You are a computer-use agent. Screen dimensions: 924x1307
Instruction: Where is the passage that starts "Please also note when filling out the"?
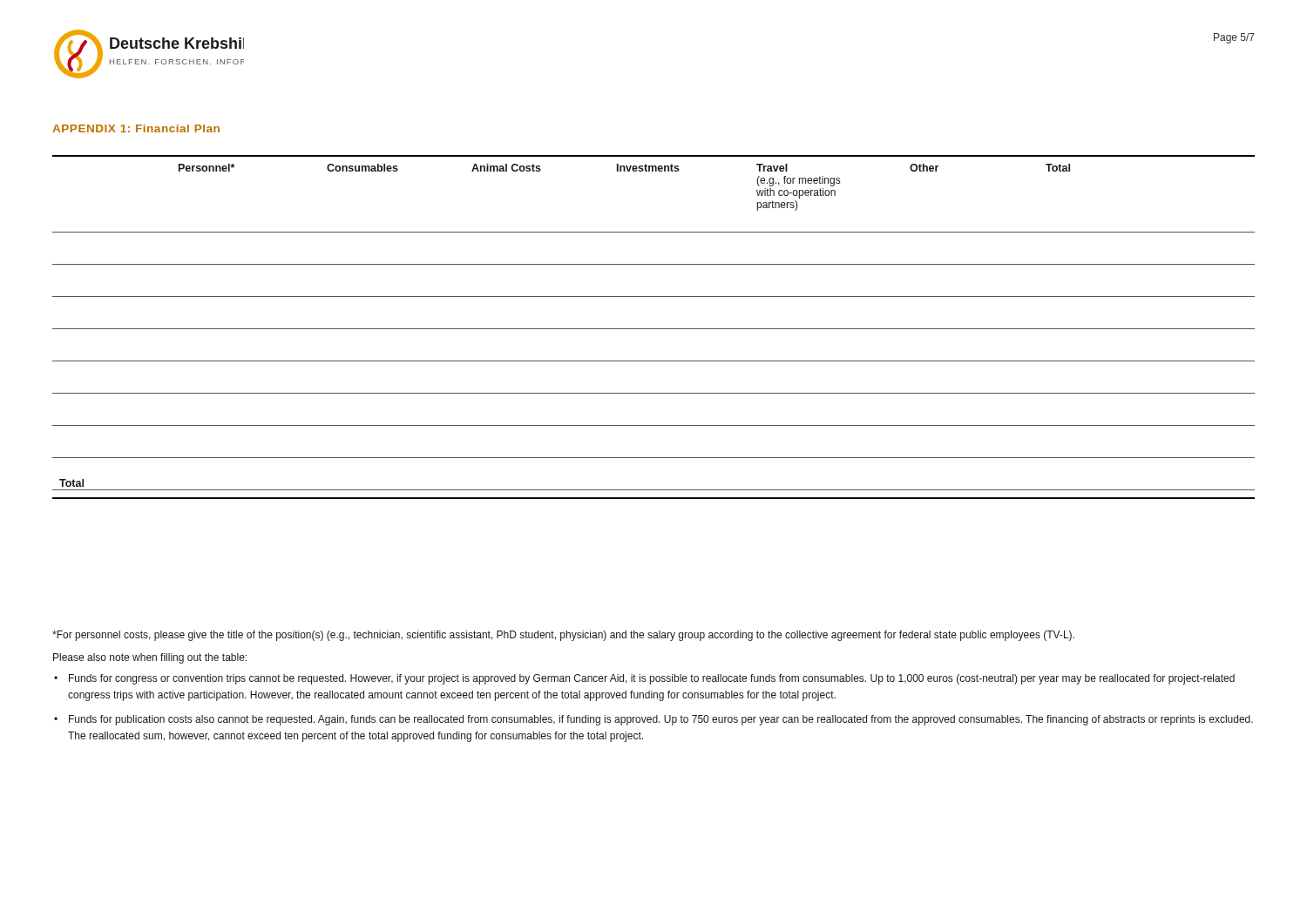[150, 658]
